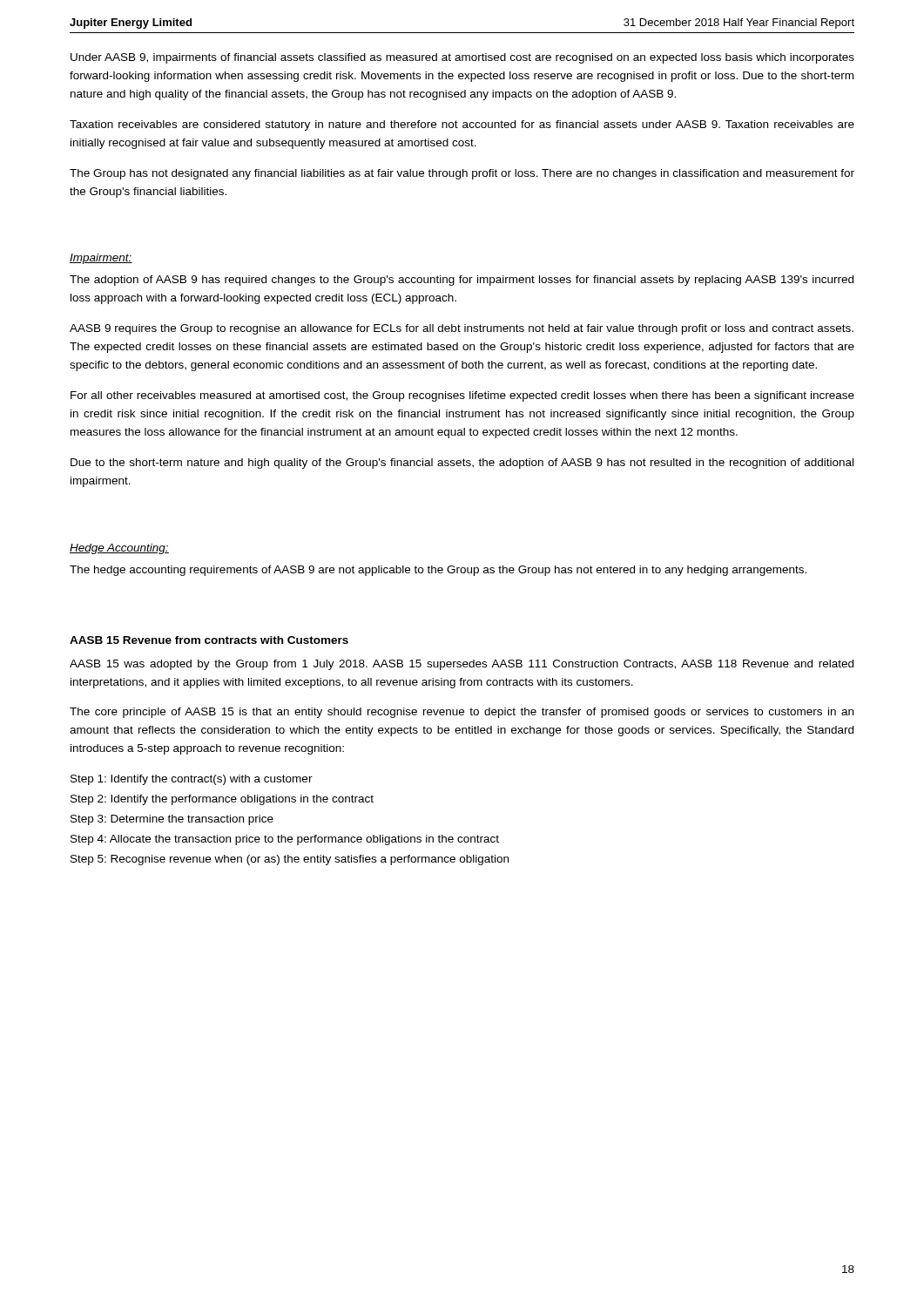Find the block on this page that starts "Taxation receivables are considered statutory in"
The image size is (924, 1307).
click(462, 133)
